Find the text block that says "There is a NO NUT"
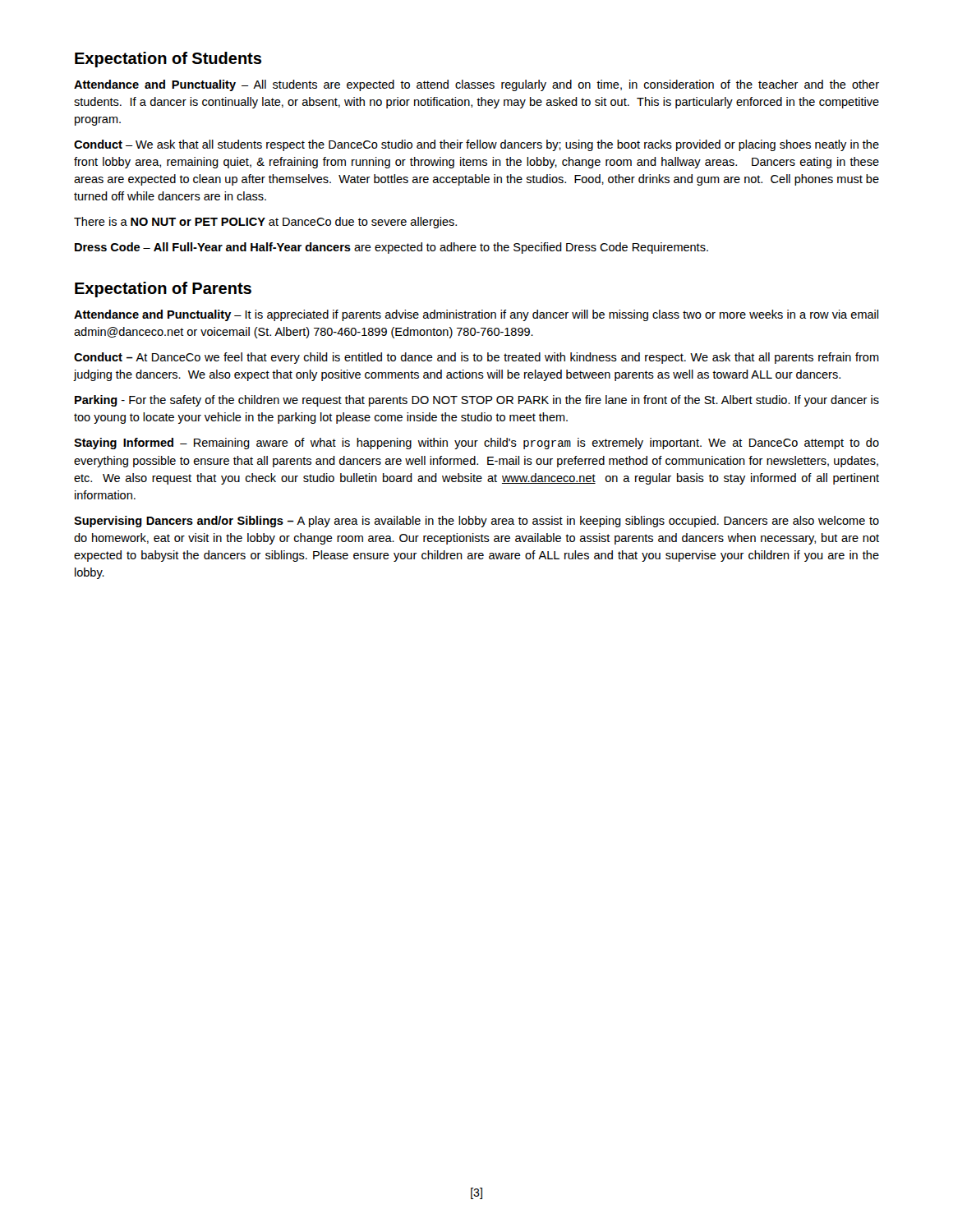The image size is (953, 1232). point(265,223)
